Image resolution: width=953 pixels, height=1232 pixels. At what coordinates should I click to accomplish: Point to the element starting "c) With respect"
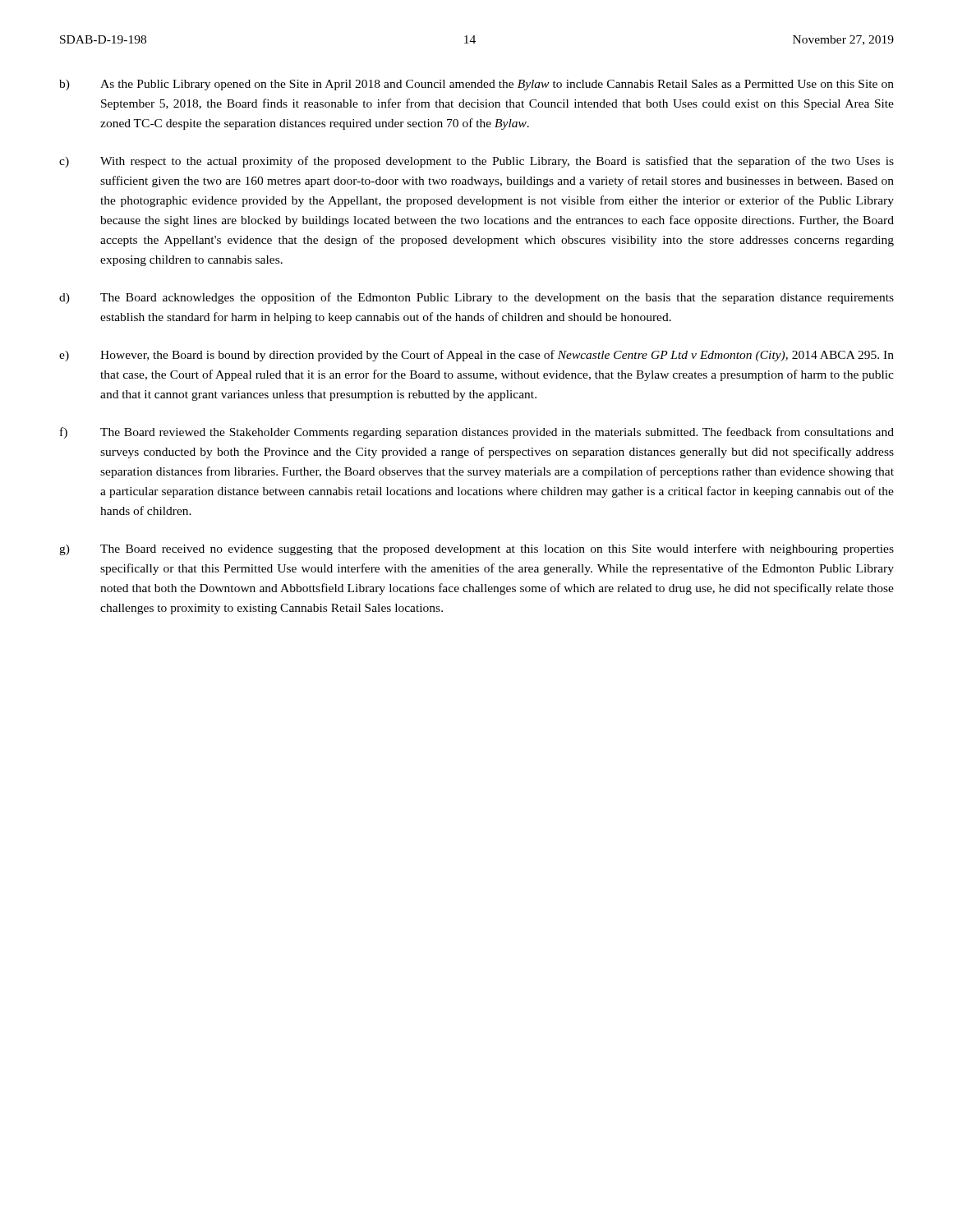click(476, 210)
